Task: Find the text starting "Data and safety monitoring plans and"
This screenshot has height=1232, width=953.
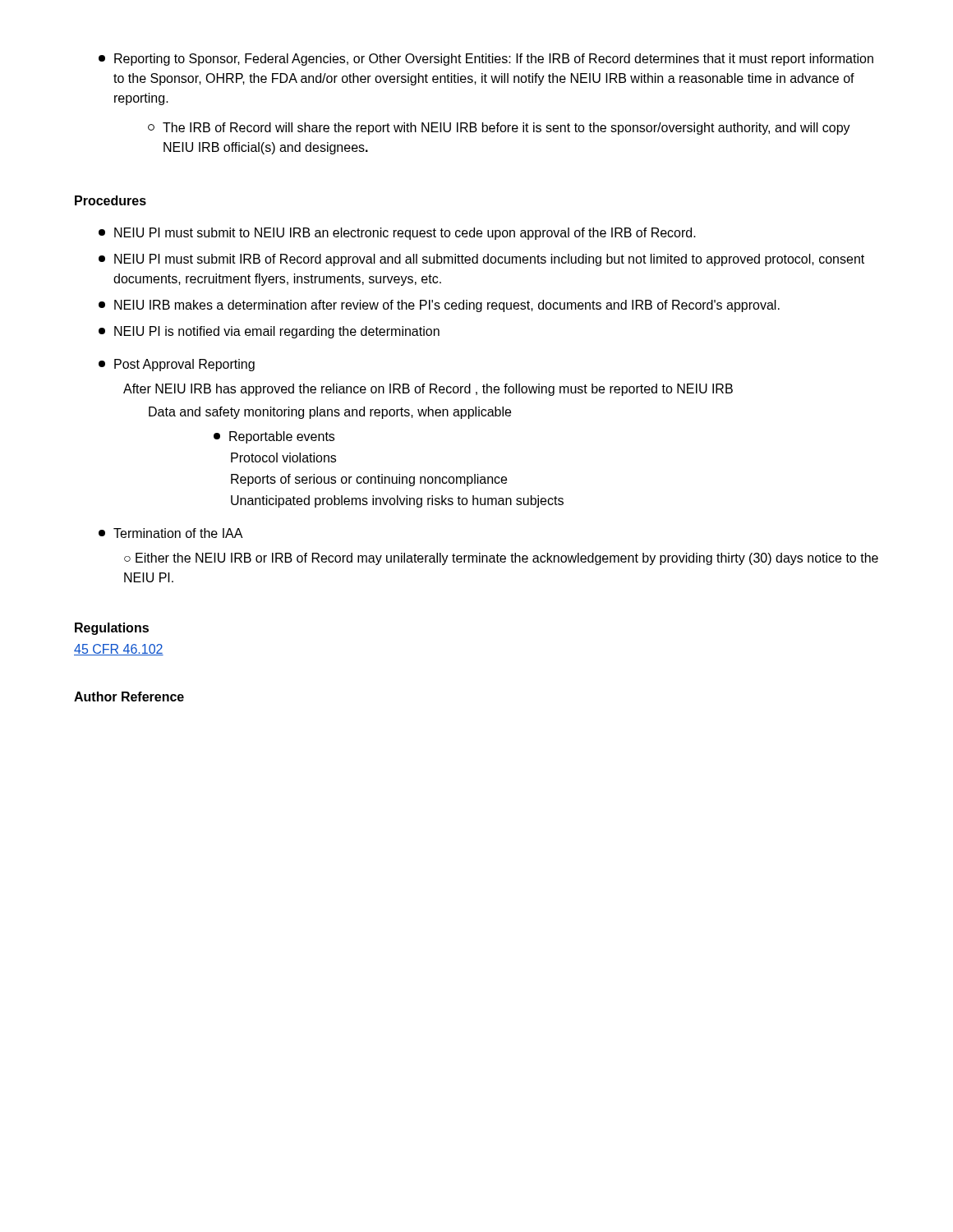Action: pyautogui.click(x=330, y=412)
